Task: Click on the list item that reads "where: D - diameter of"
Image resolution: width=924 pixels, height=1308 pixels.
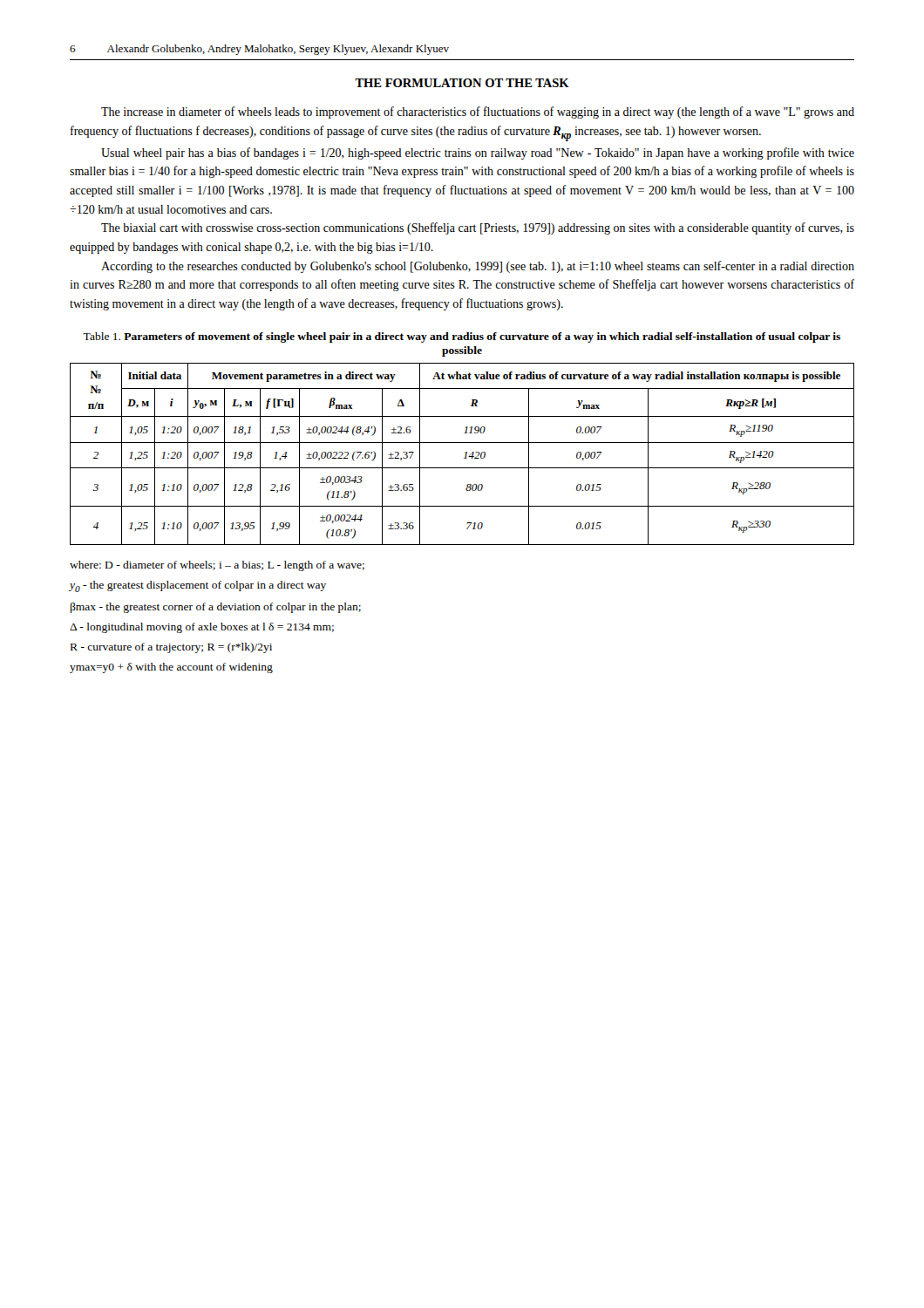Action: [x=217, y=566]
